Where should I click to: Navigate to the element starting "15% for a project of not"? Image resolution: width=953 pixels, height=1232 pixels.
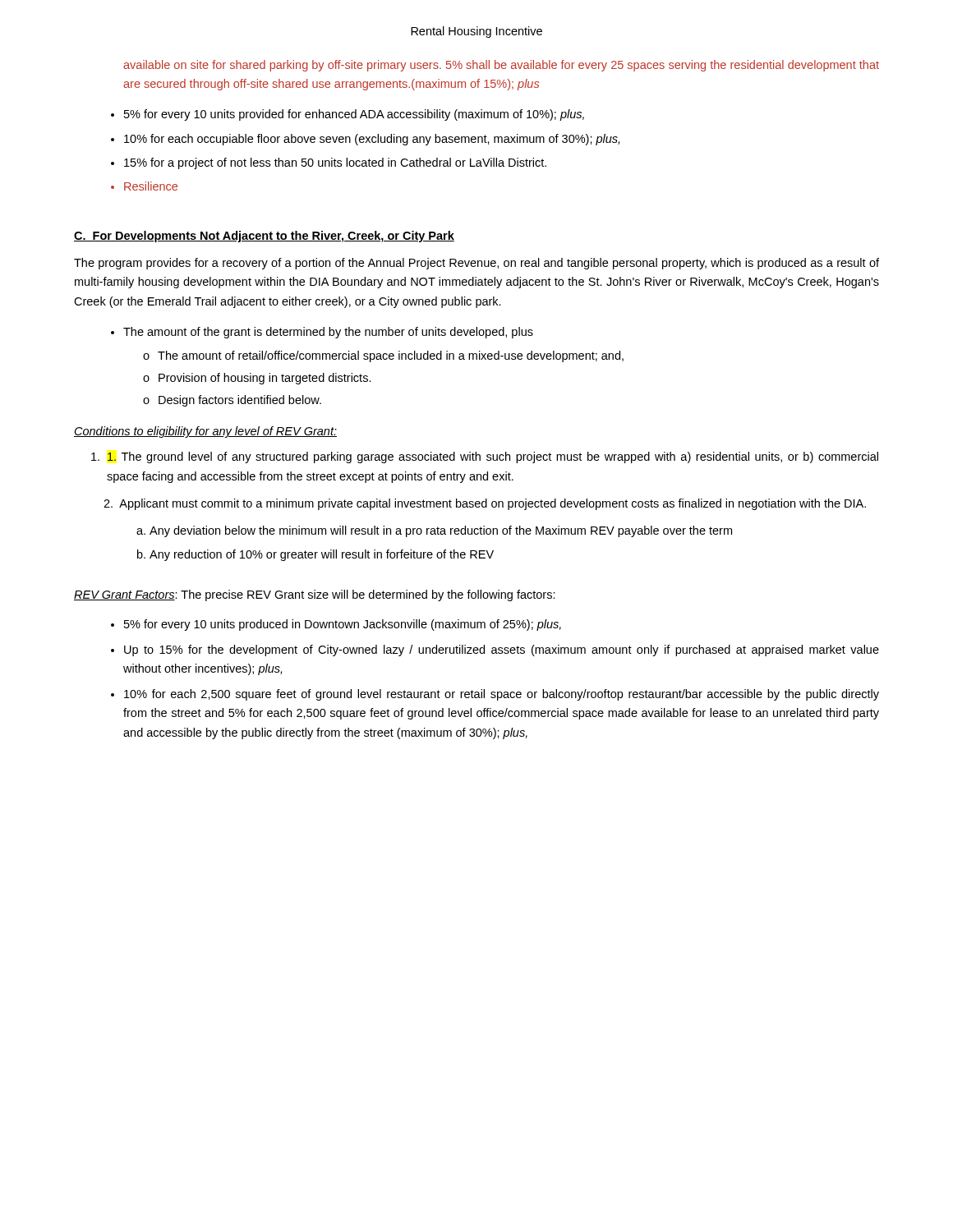pyautogui.click(x=335, y=162)
